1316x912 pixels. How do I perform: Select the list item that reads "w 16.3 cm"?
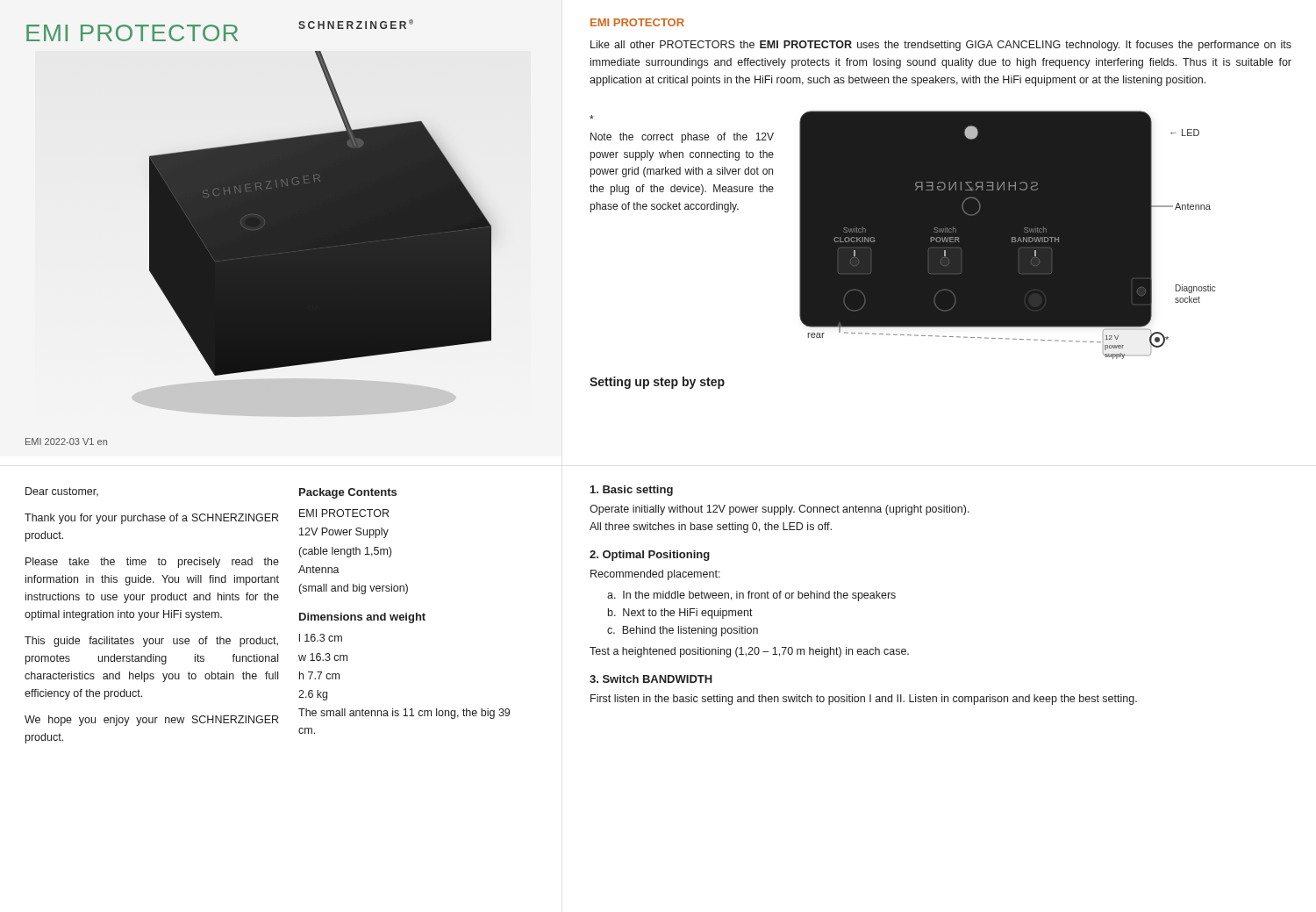pyautogui.click(x=323, y=657)
